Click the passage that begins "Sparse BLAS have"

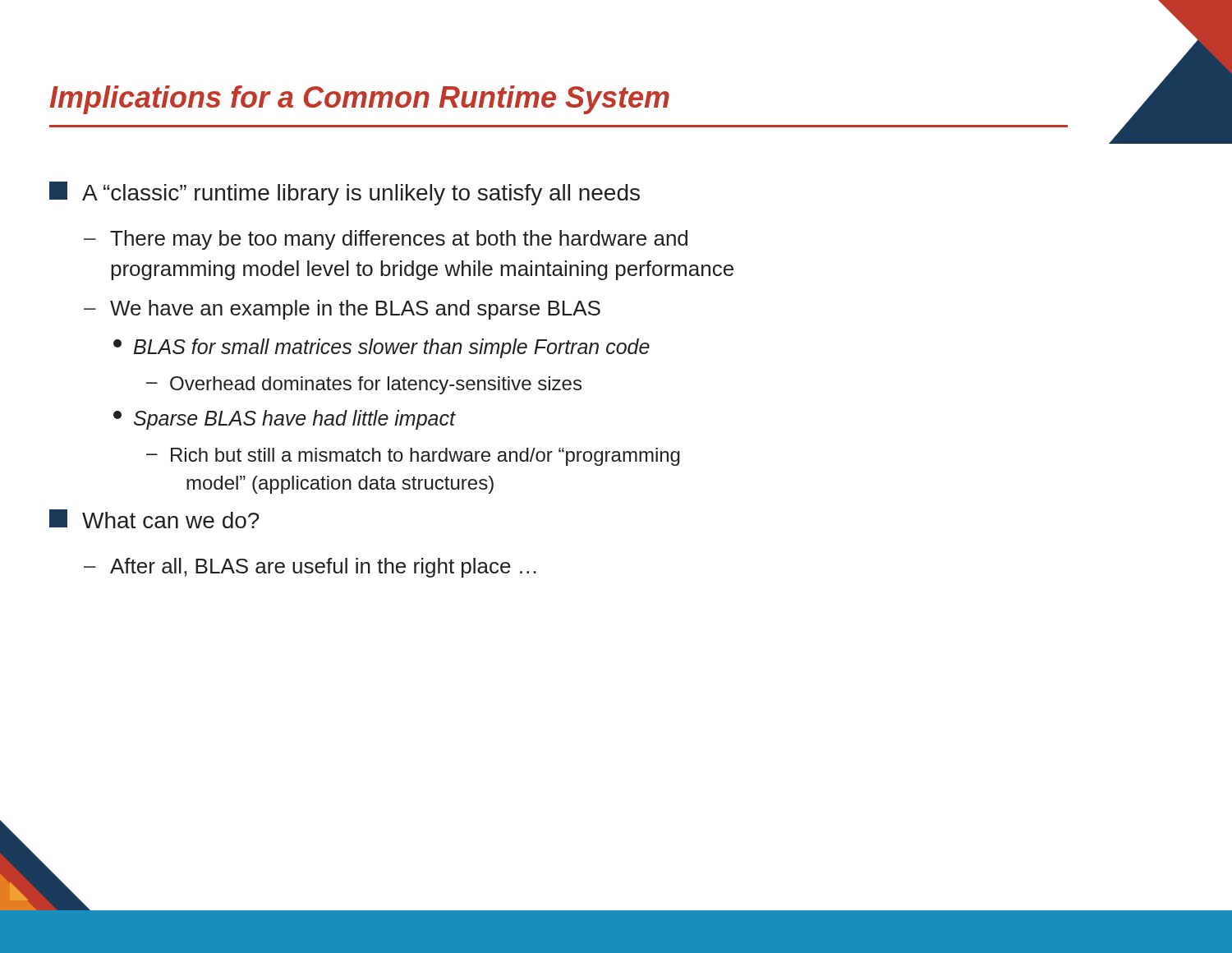[x=285, y=420]
